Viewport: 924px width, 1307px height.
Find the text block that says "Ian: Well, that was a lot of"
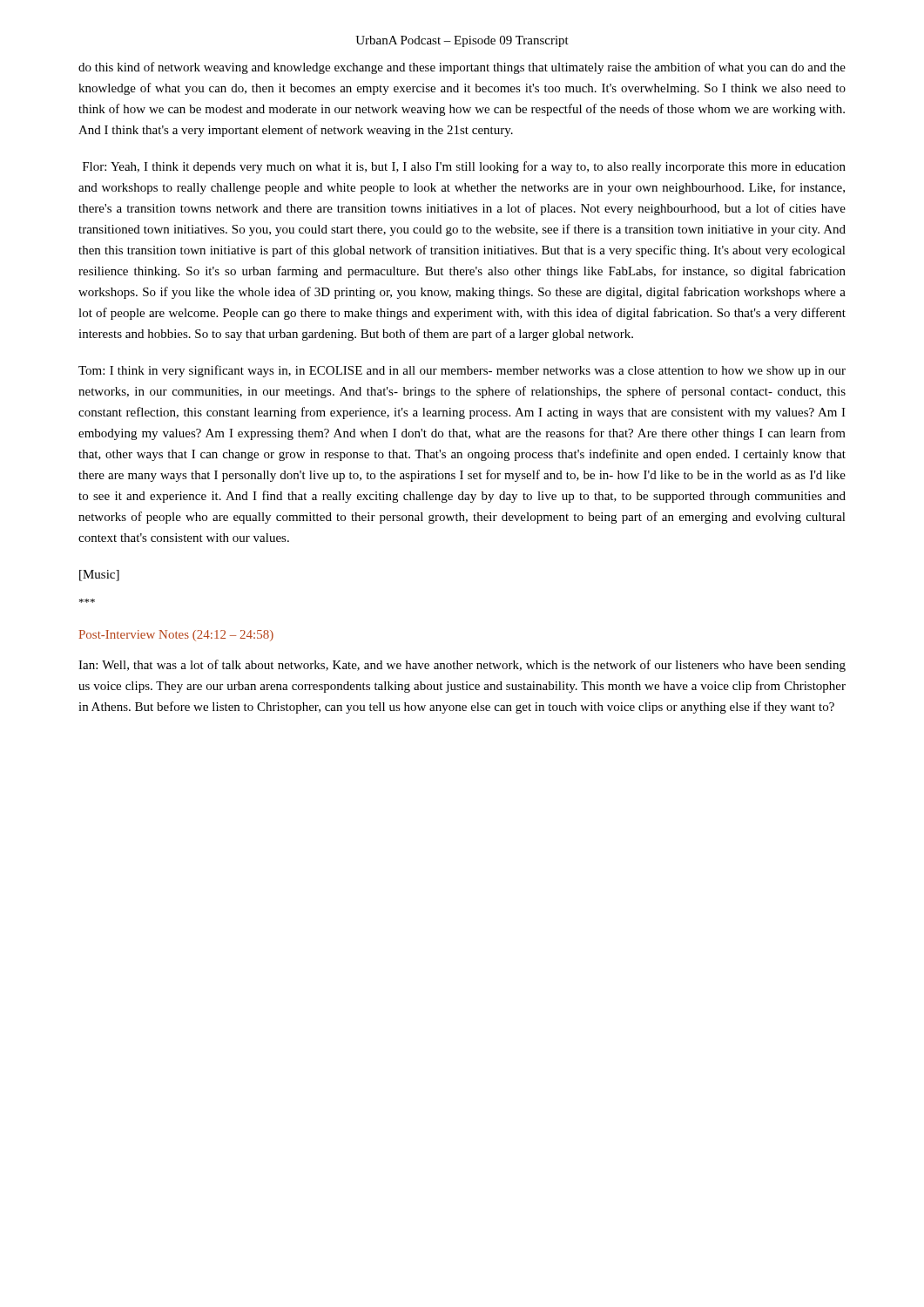pyautogui.click(x=462, y=686)
